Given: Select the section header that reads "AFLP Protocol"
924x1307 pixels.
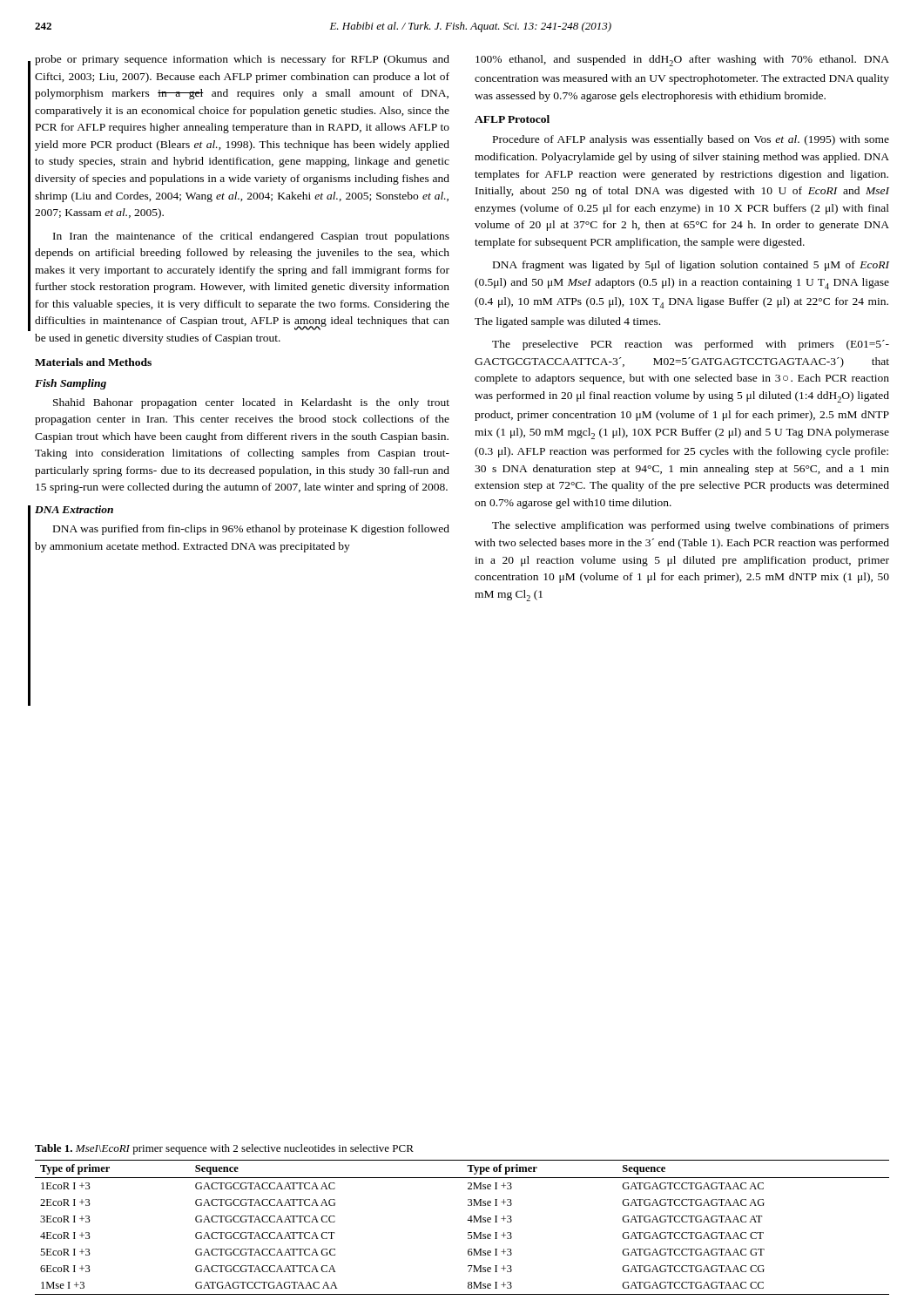Looking at the screenshot, I should 512,119.
